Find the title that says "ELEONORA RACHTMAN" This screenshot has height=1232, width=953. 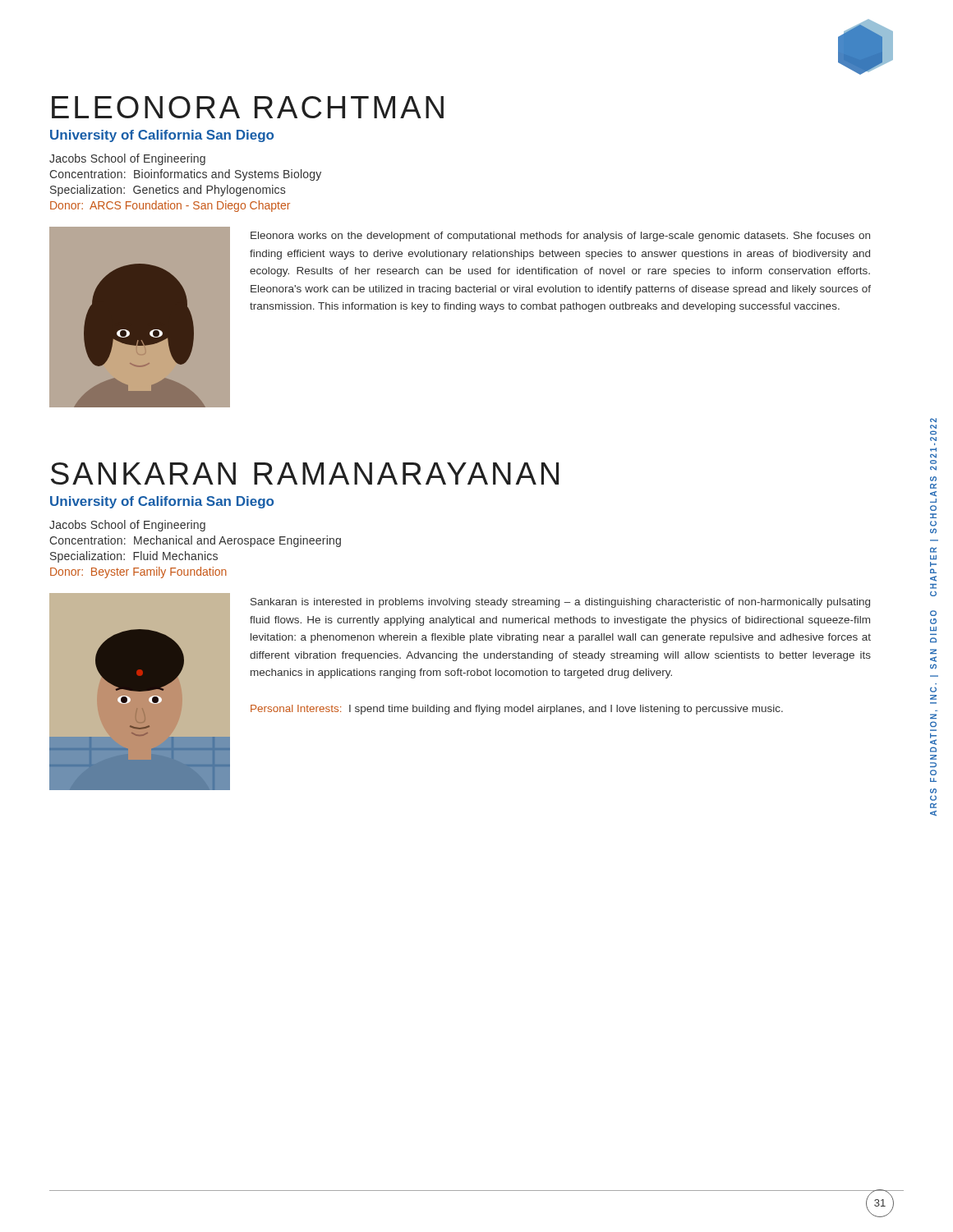(x=249, y=108)
